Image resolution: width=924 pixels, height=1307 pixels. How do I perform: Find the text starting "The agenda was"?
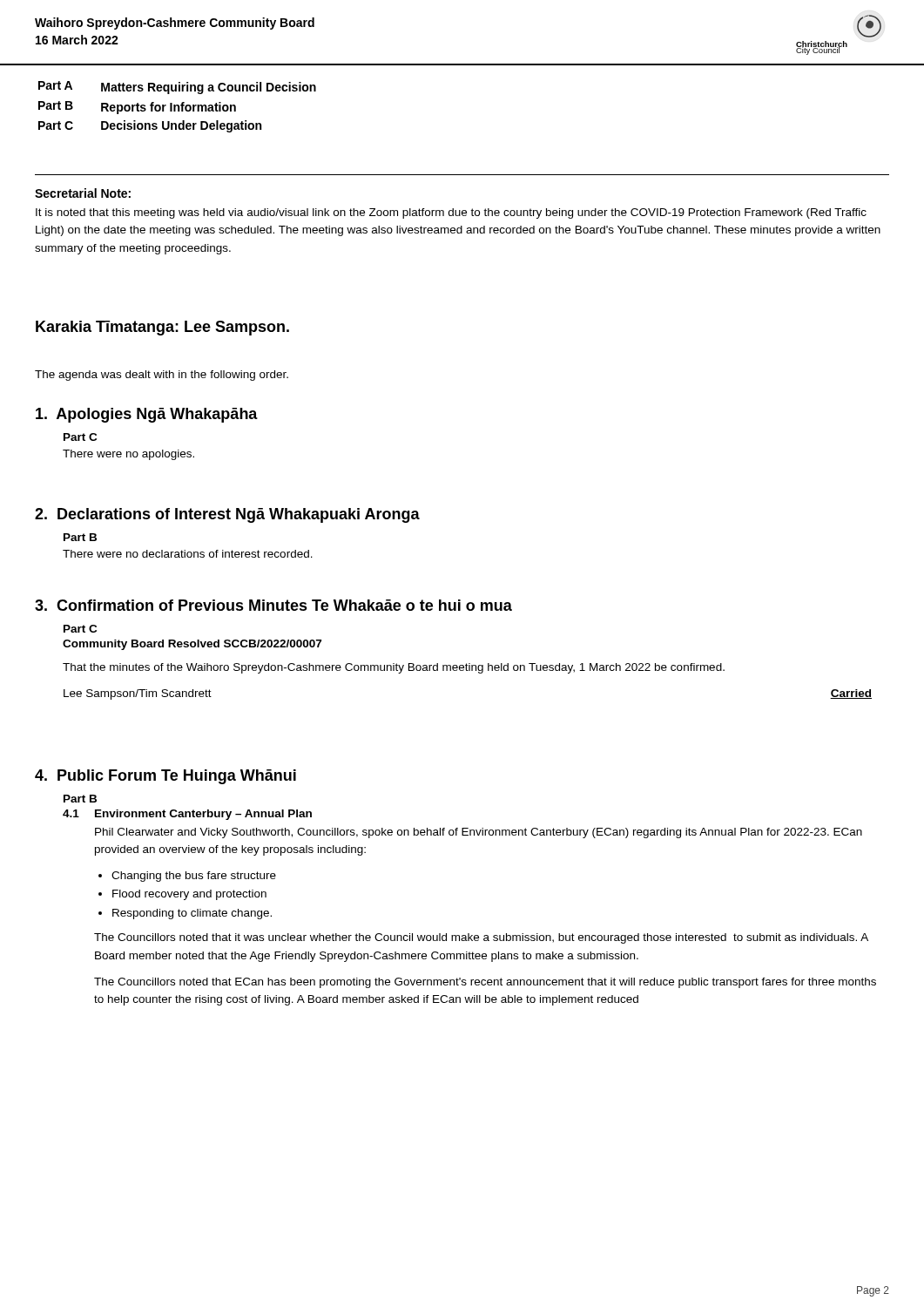tap(162, 374)
